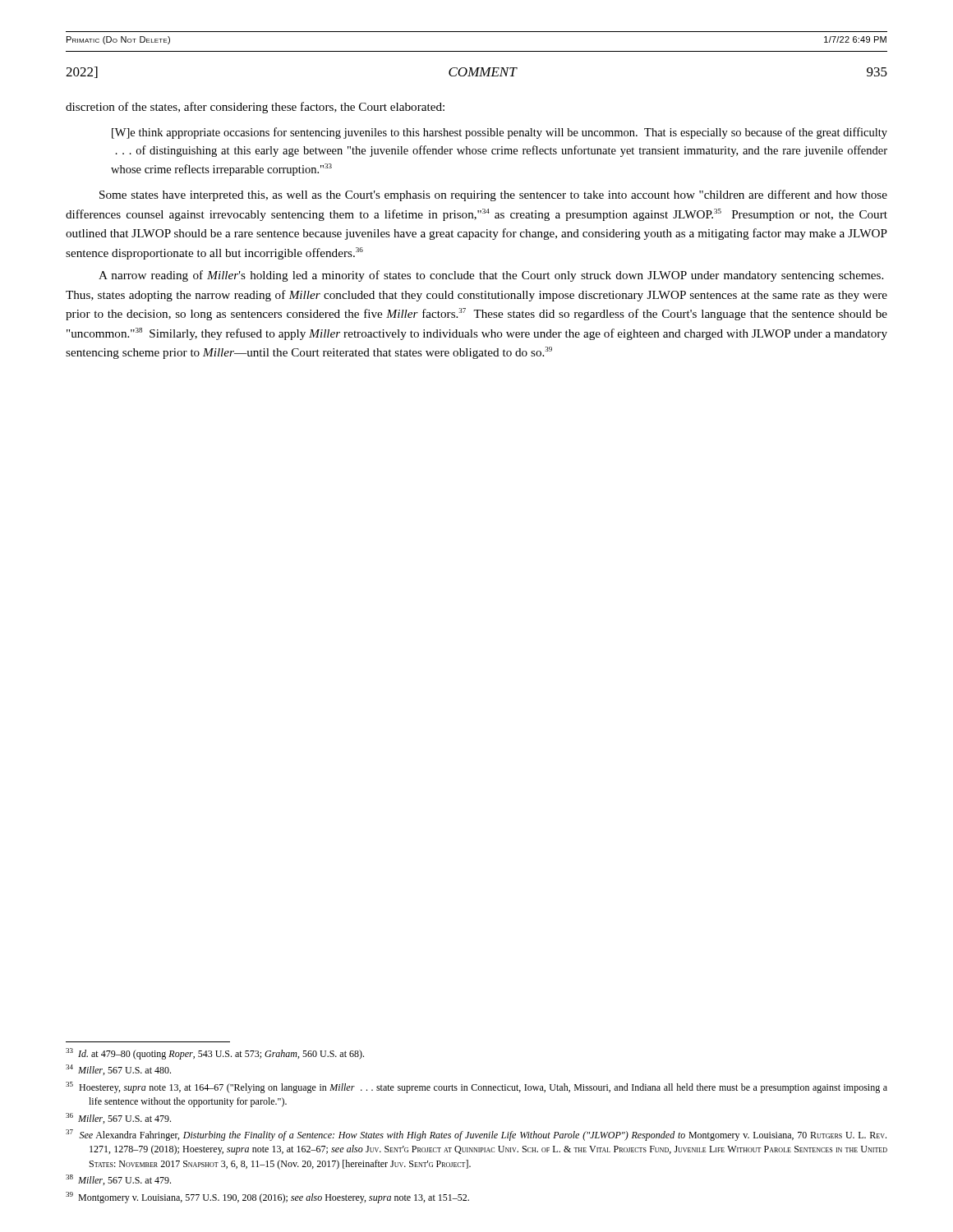Click the passage that begins "discretion of the"
This screenshot has height=1232, width=953.
coord(256,106)
